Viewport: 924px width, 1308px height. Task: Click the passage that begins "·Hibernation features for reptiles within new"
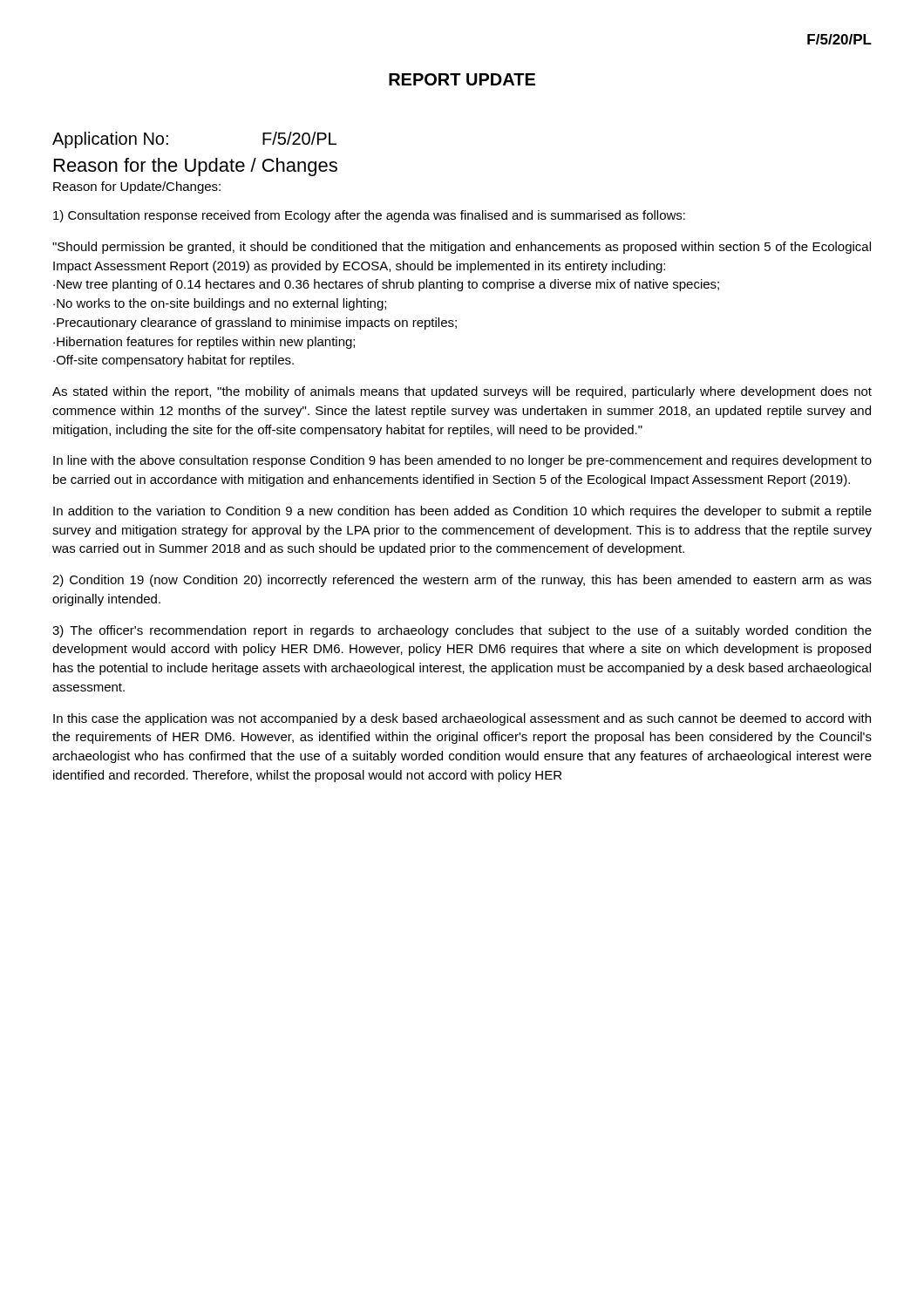(204, 341)
